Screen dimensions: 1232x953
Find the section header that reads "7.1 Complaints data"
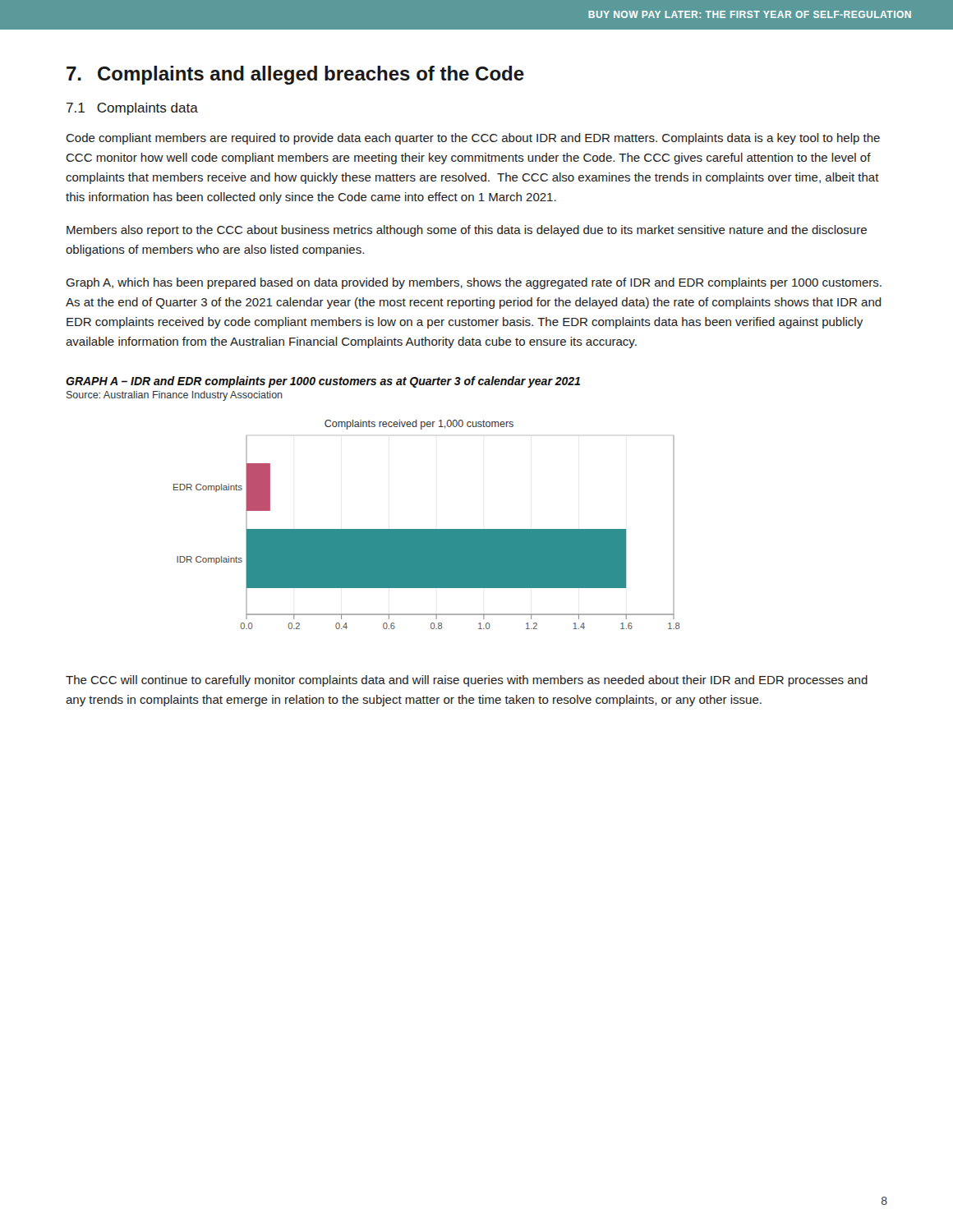pos(132,108)
